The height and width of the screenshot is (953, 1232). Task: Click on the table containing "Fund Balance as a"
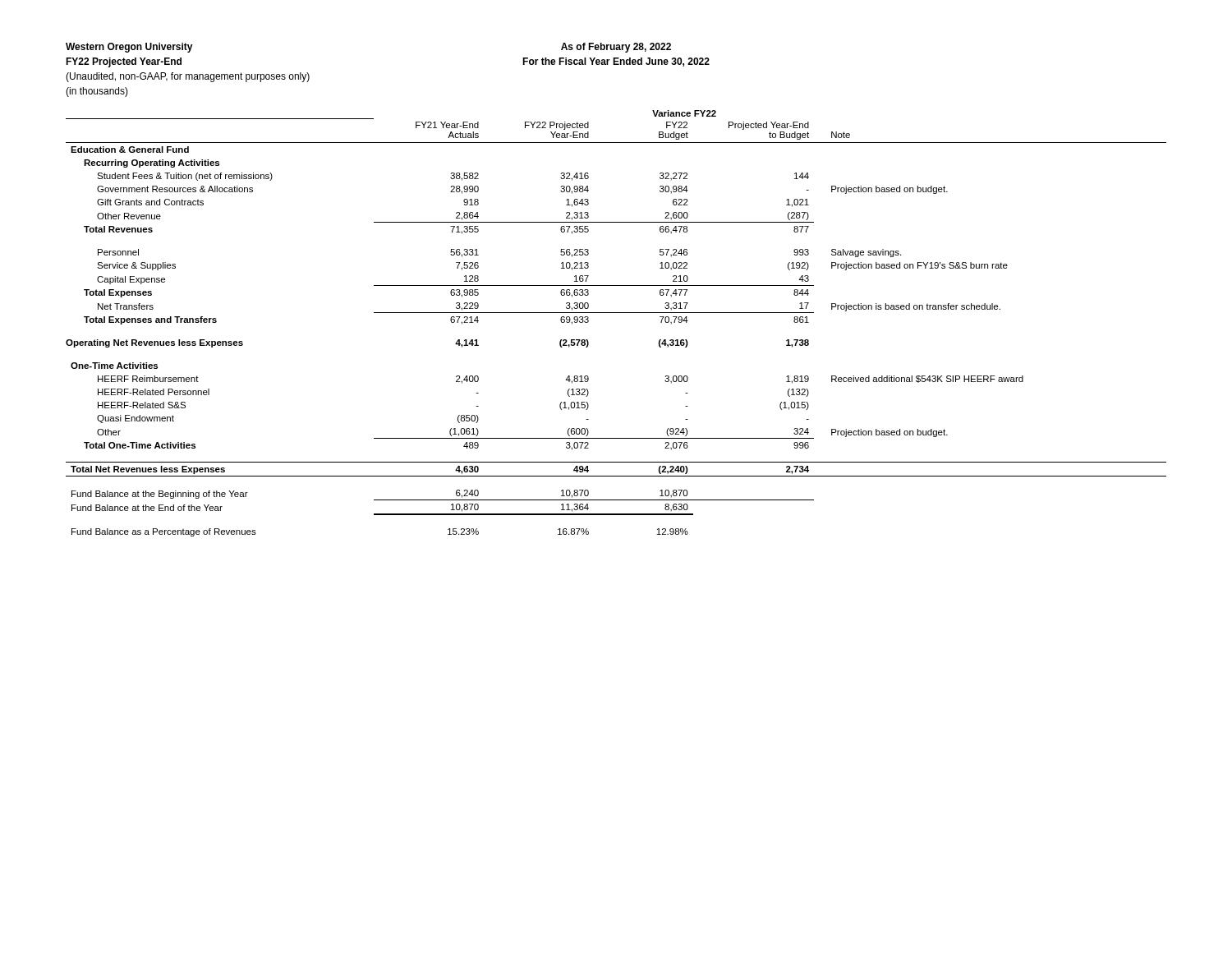point(616,322)
